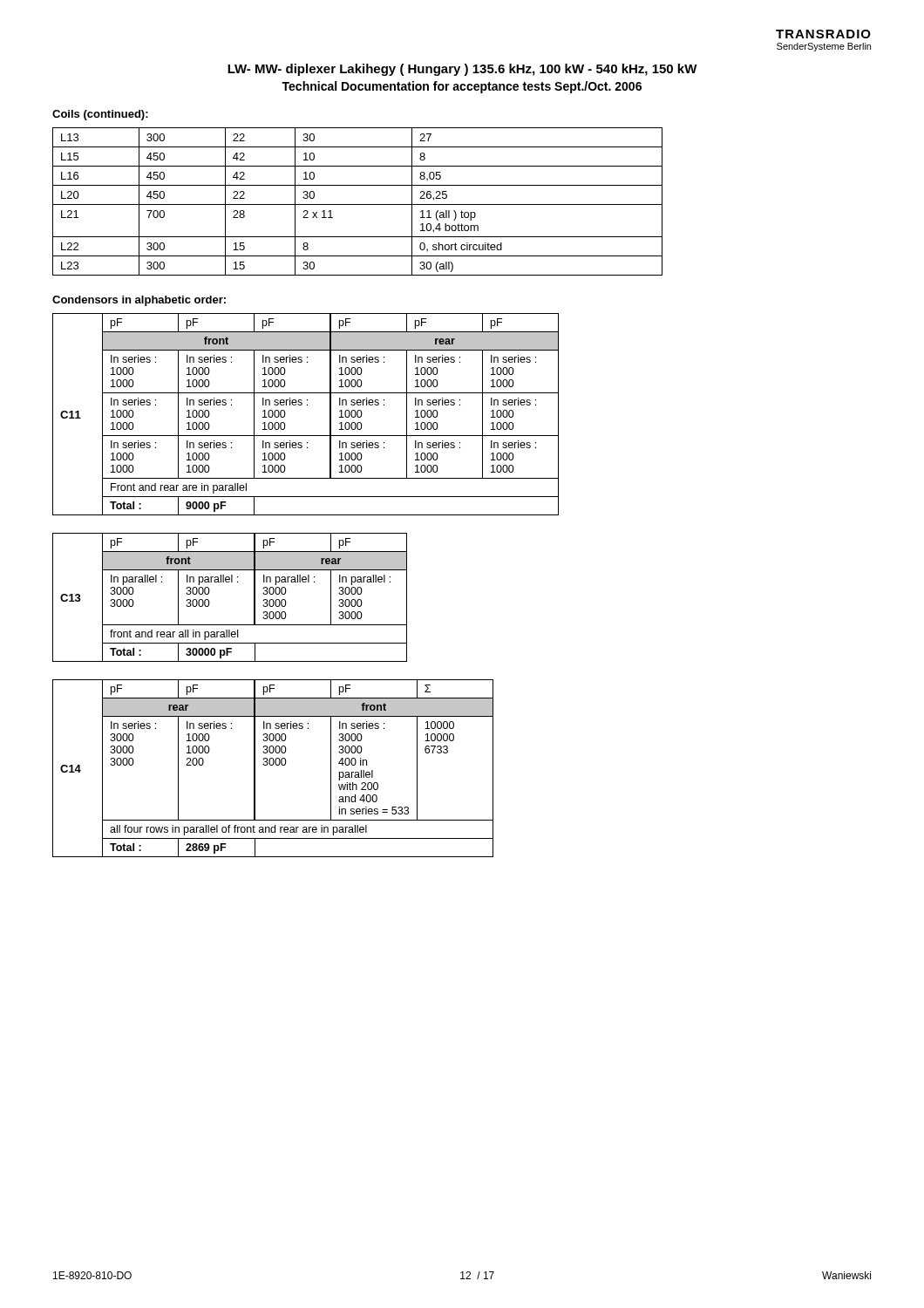Click on the table containing "all four rows in parallel"

(x=462, y=768)
